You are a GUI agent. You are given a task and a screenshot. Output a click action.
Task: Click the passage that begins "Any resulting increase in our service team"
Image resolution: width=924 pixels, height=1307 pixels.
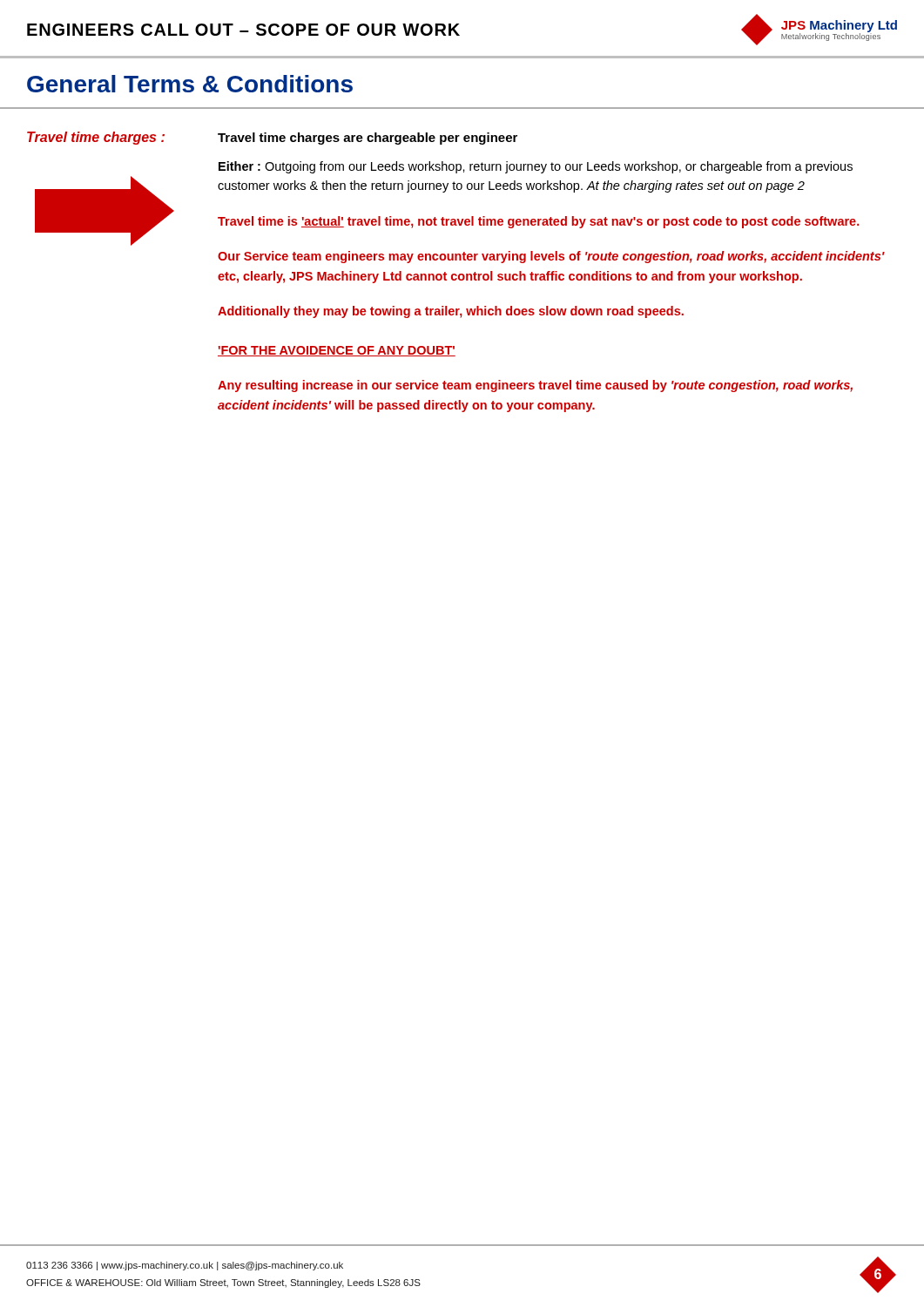click(x=536, y=395)
